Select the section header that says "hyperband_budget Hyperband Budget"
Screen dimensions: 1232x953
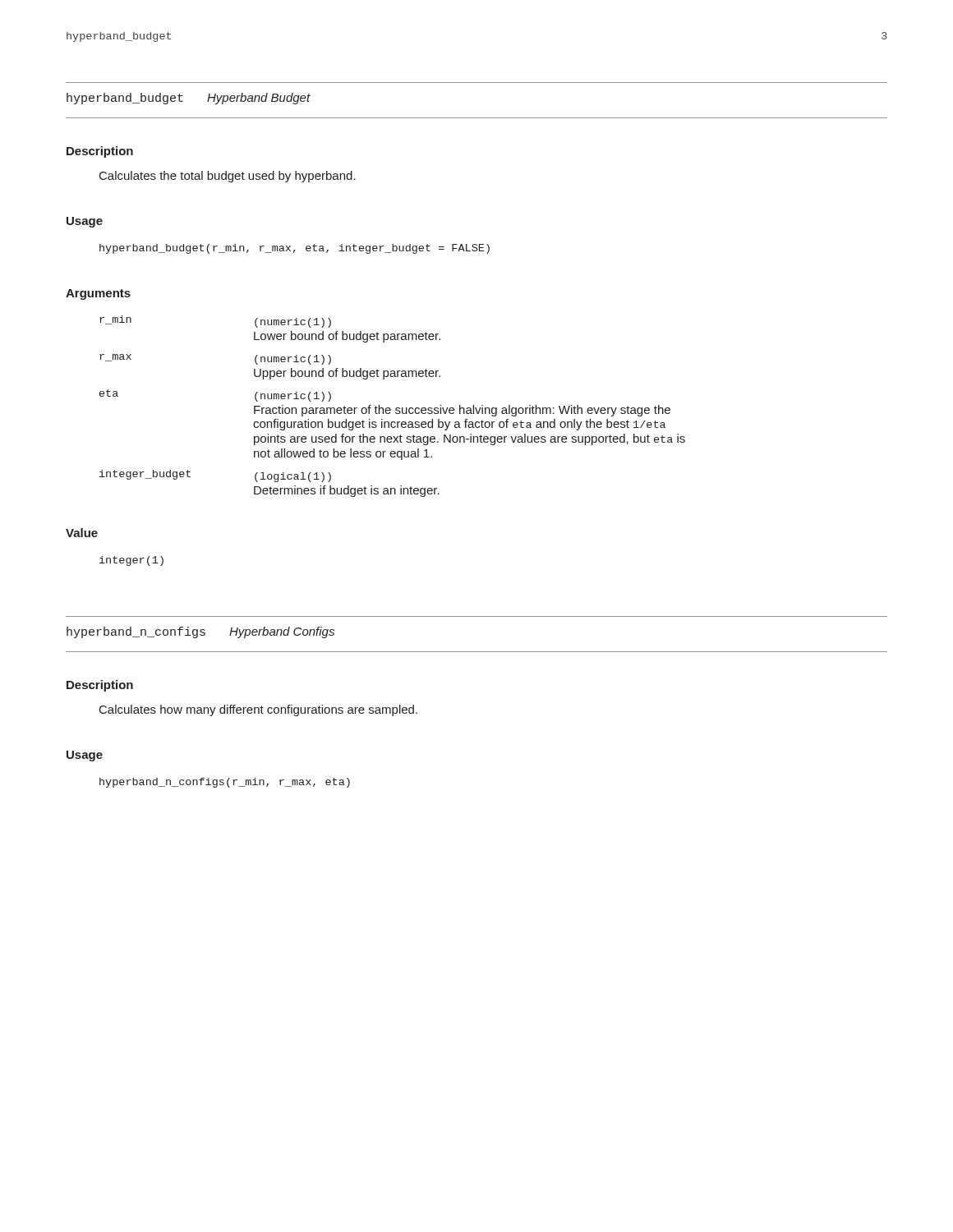[188, 98]
